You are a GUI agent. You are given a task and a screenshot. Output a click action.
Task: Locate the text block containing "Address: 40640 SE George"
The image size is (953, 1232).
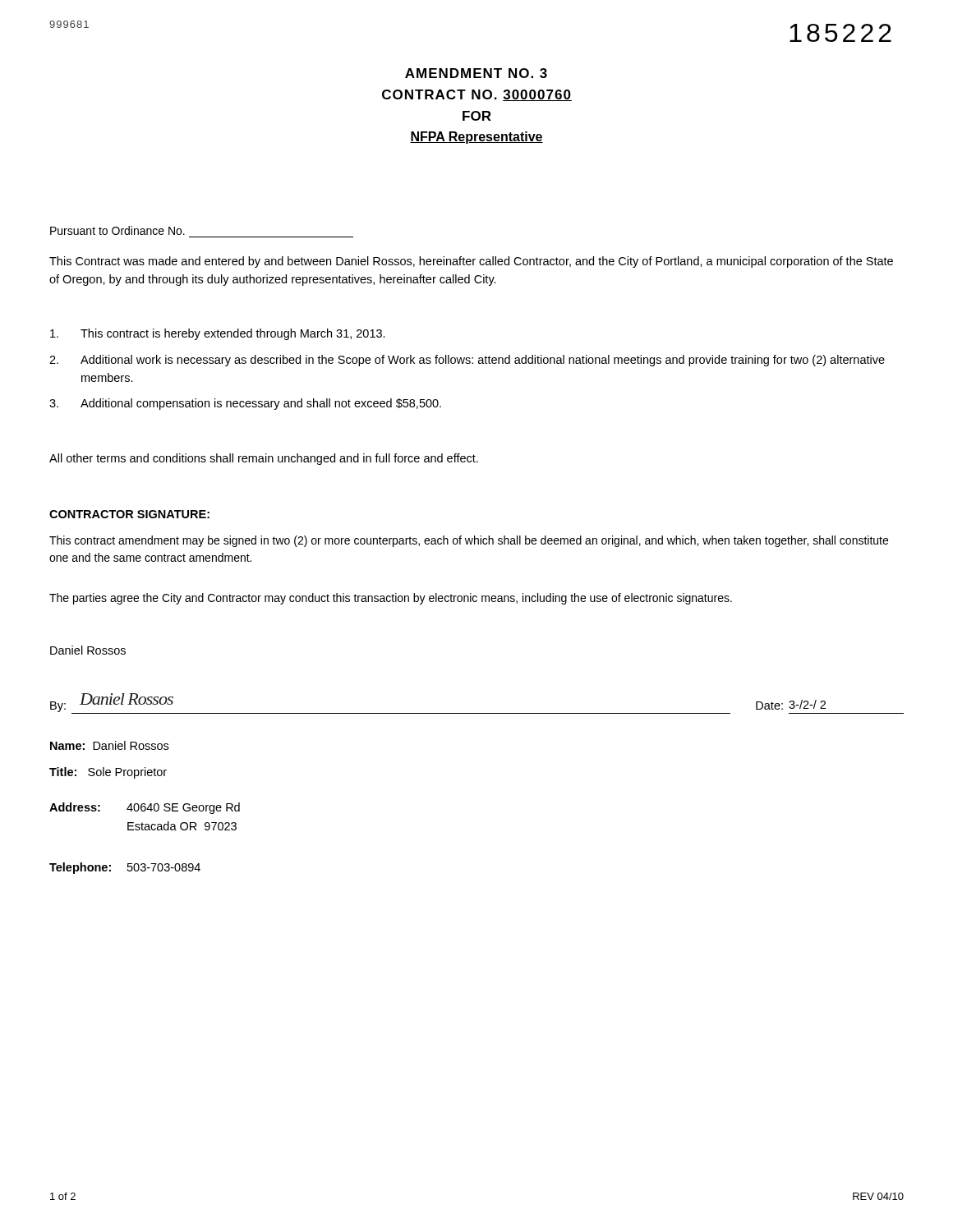click(x=145, y=817)
